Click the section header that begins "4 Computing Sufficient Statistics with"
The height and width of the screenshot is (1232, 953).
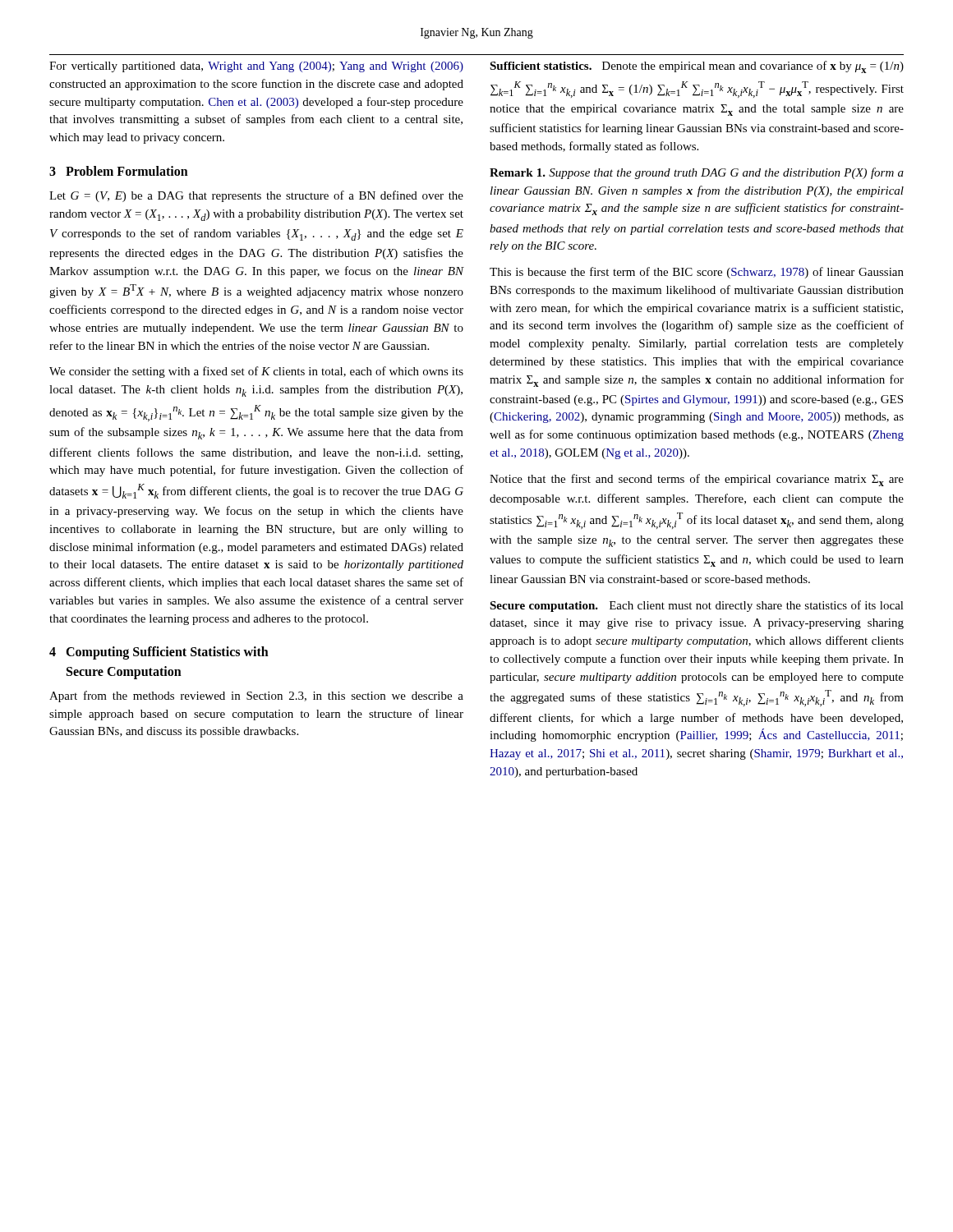tap(256, 662)
